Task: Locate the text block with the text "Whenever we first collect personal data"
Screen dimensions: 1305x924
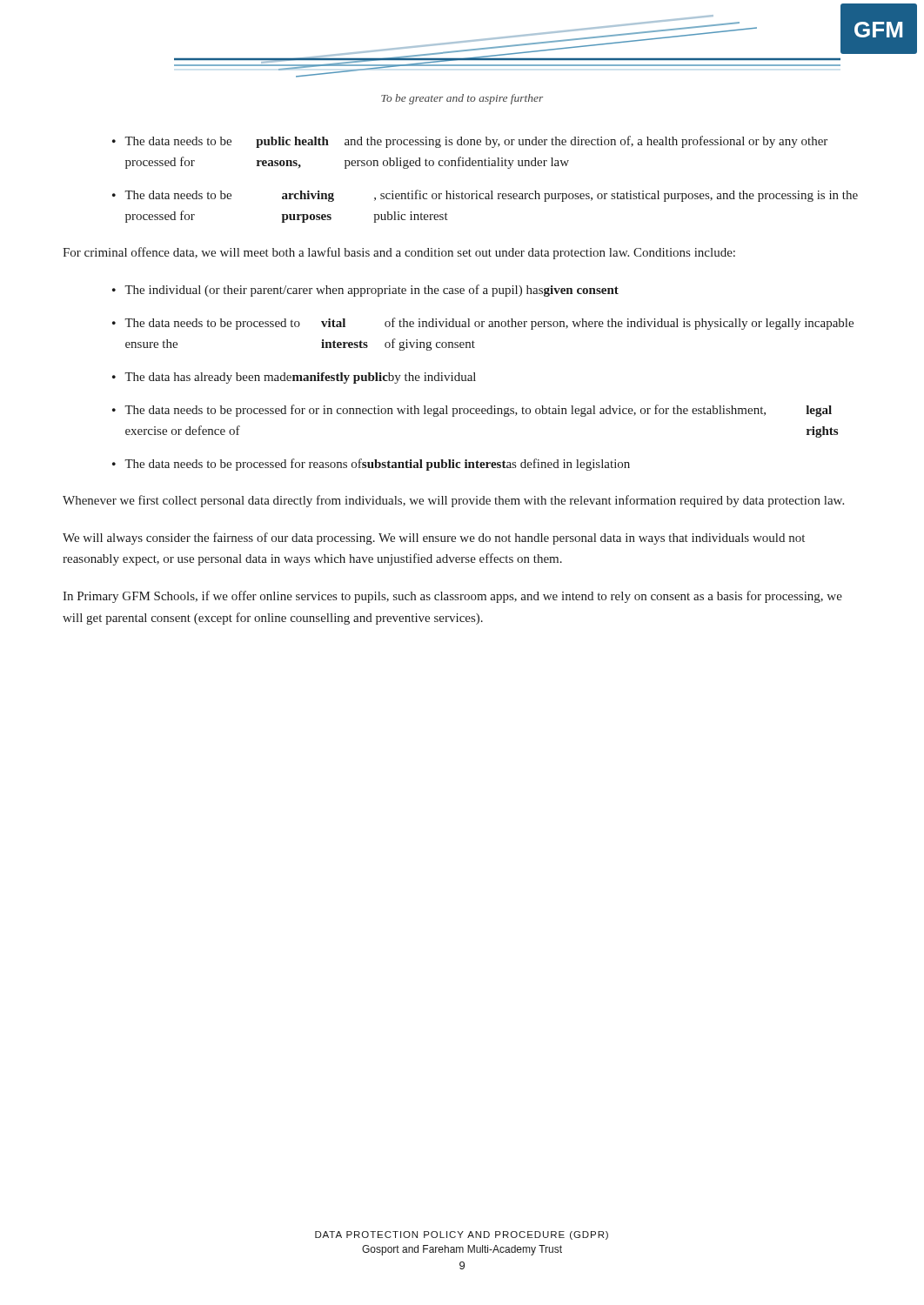Action: coord(454,500)
